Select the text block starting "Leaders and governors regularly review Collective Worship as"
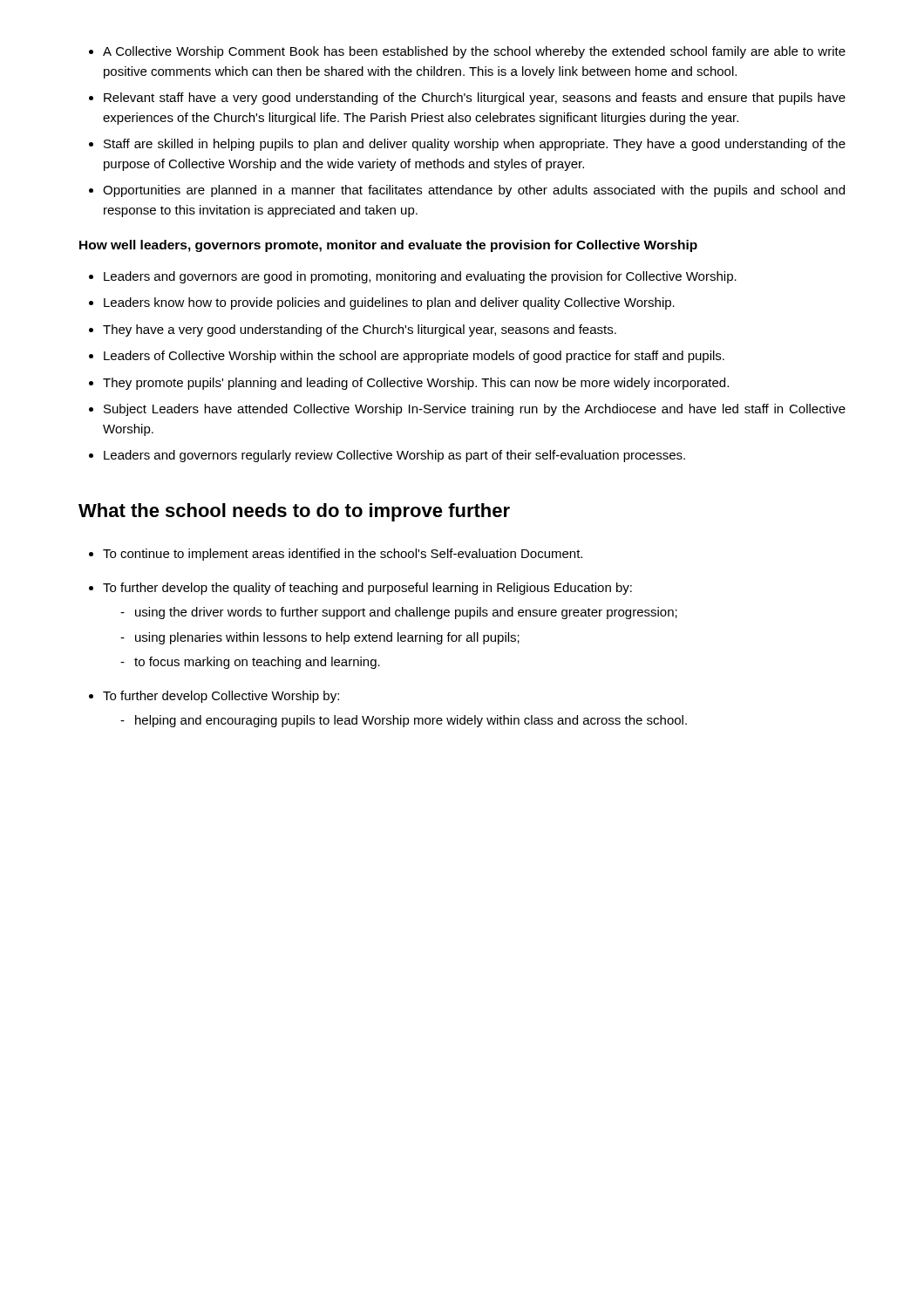Viewport: 924px width, 1308px height. (395, 455)
